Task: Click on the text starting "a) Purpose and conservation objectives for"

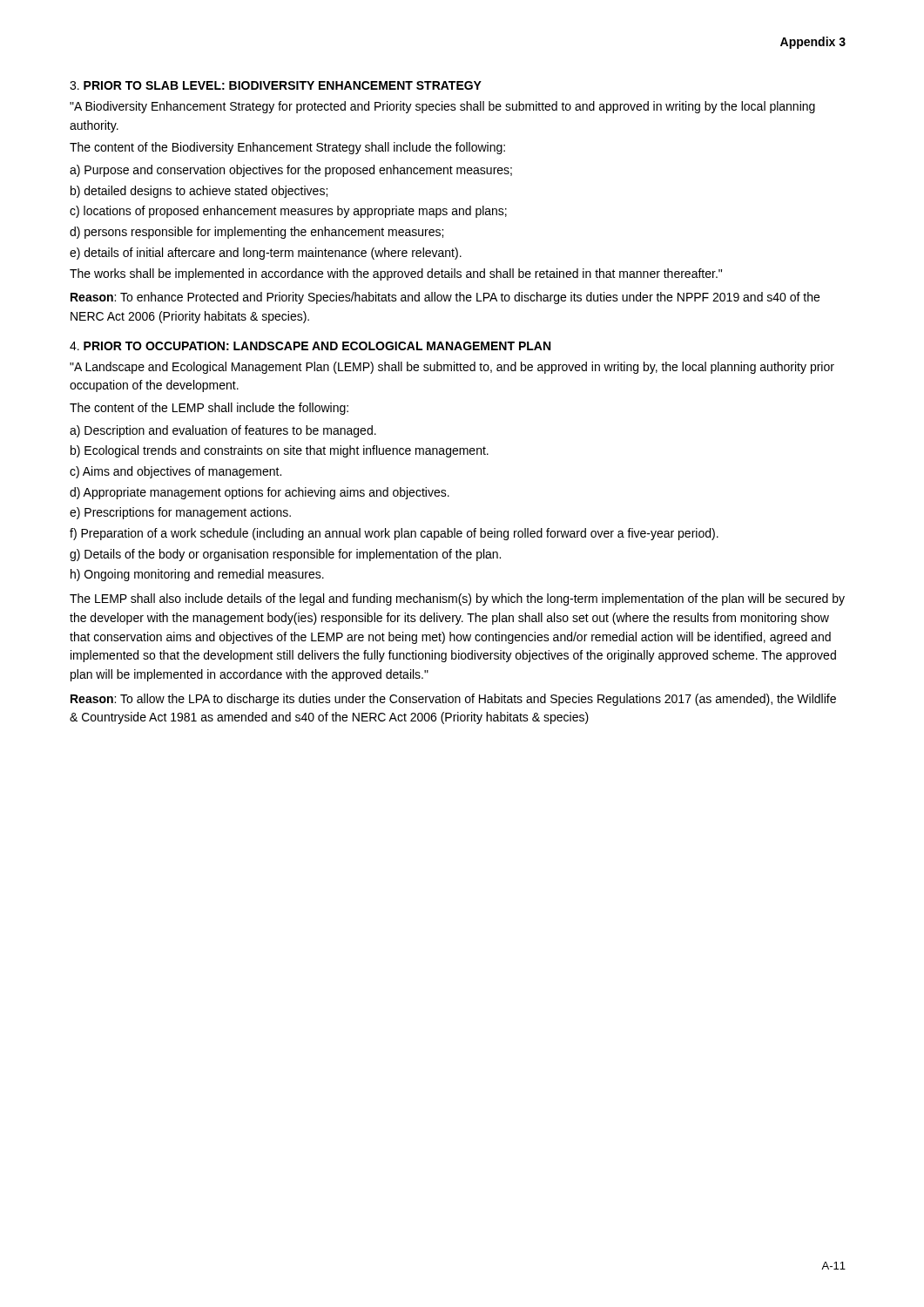Action: 291,170
